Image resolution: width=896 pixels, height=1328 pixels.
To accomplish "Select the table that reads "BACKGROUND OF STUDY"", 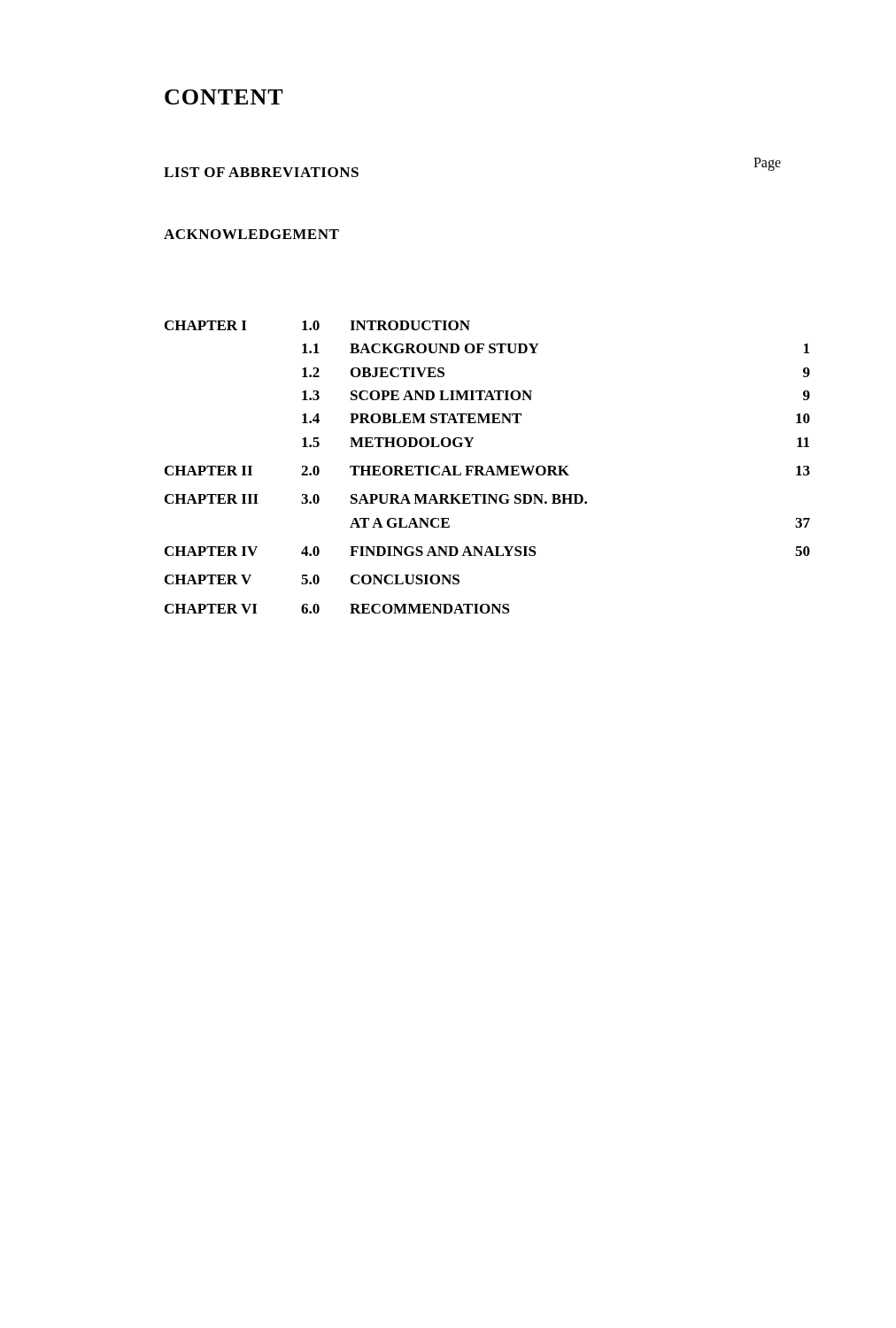I will 487,468.
